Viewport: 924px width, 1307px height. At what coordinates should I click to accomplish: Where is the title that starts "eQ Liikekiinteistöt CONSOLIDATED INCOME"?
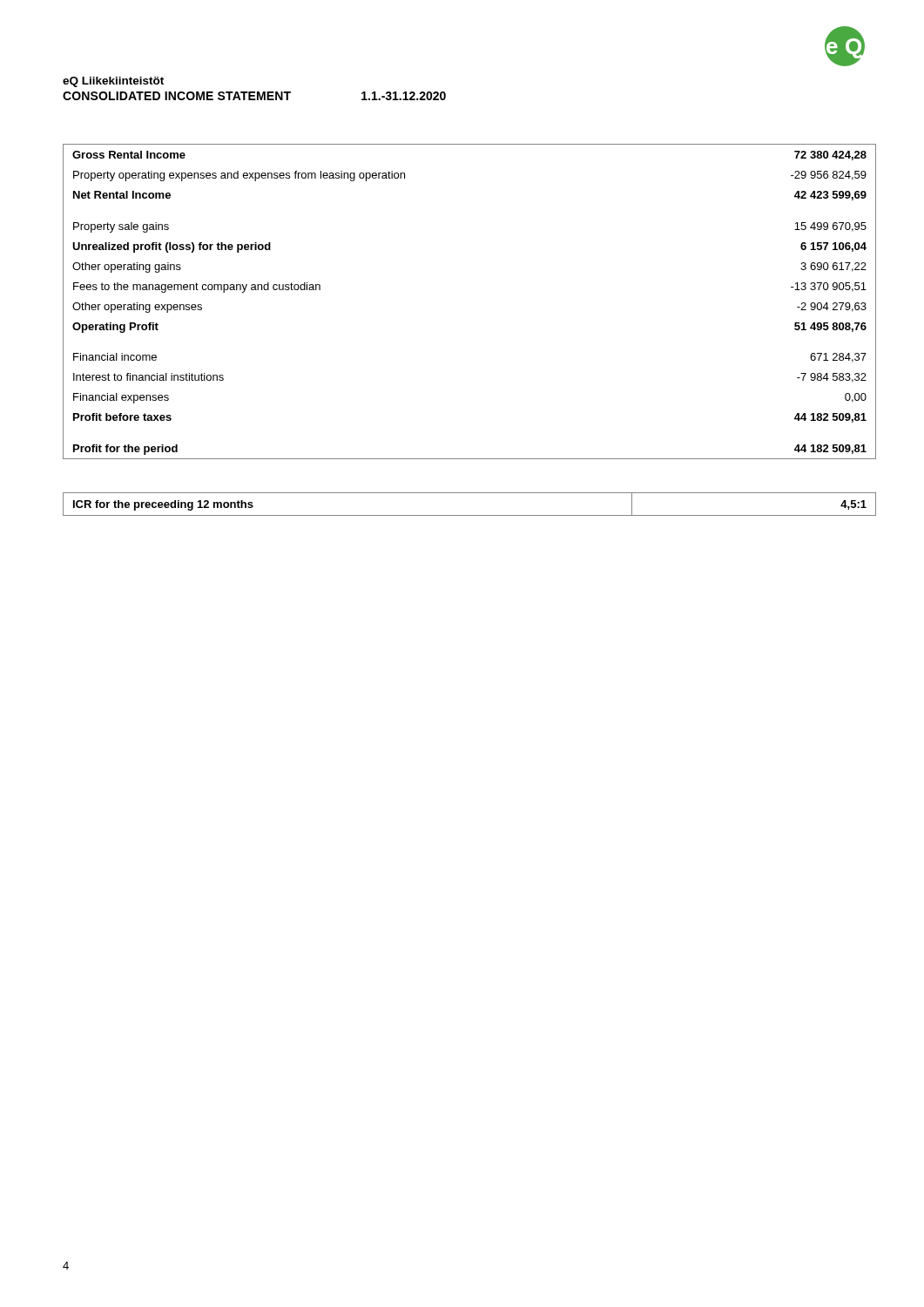(x=254, y=88)
